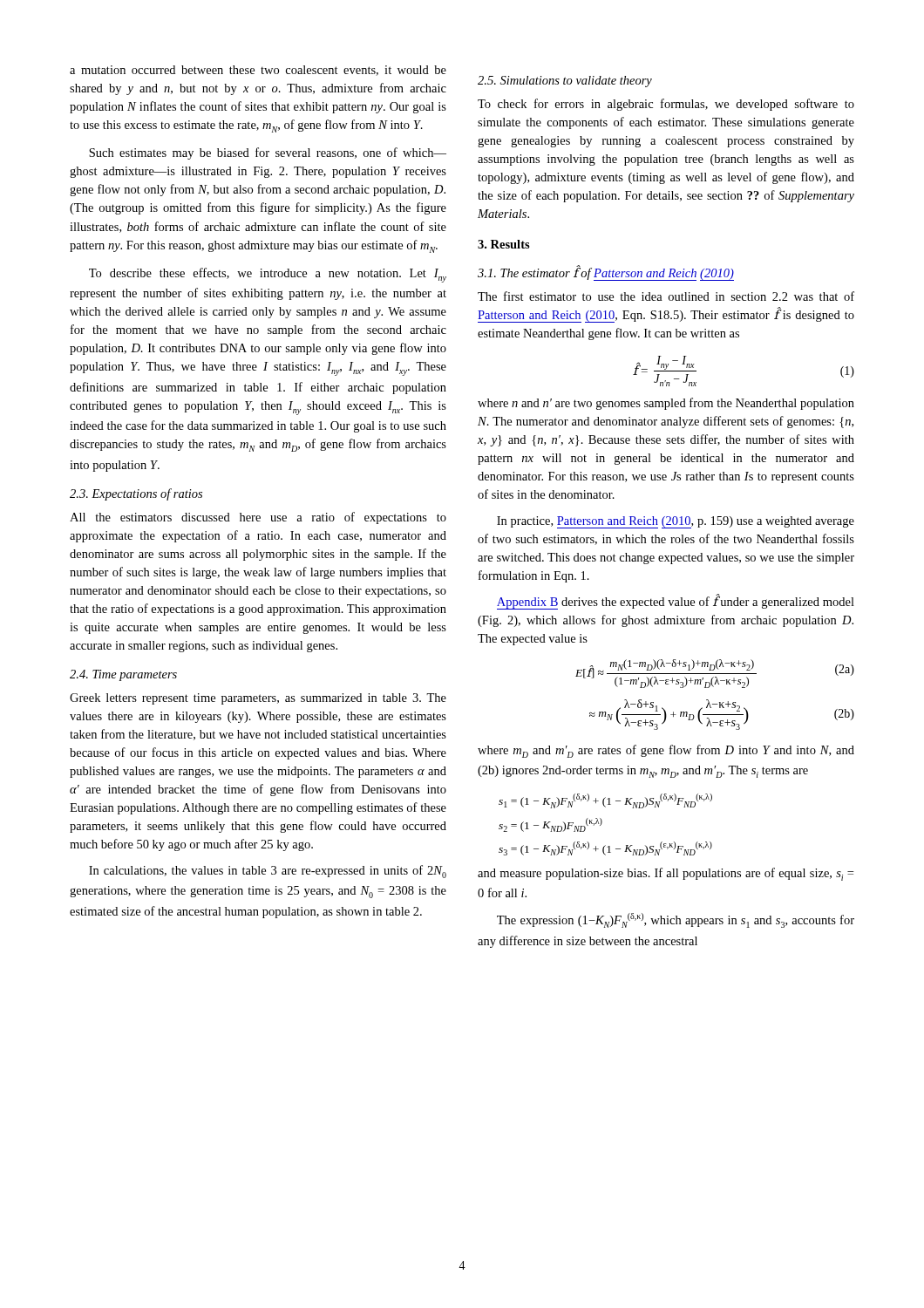Screen dimensions: 1308x924
Task: Locate the text "E[f̂] ≈ mN(1−mD)(λ−δ+s1)+mD(λ−κ+s2) (1−m′D)(λ−ε+s3)+m′D(λ−κ+s2) (2a)"
Action: pos(715,673)
